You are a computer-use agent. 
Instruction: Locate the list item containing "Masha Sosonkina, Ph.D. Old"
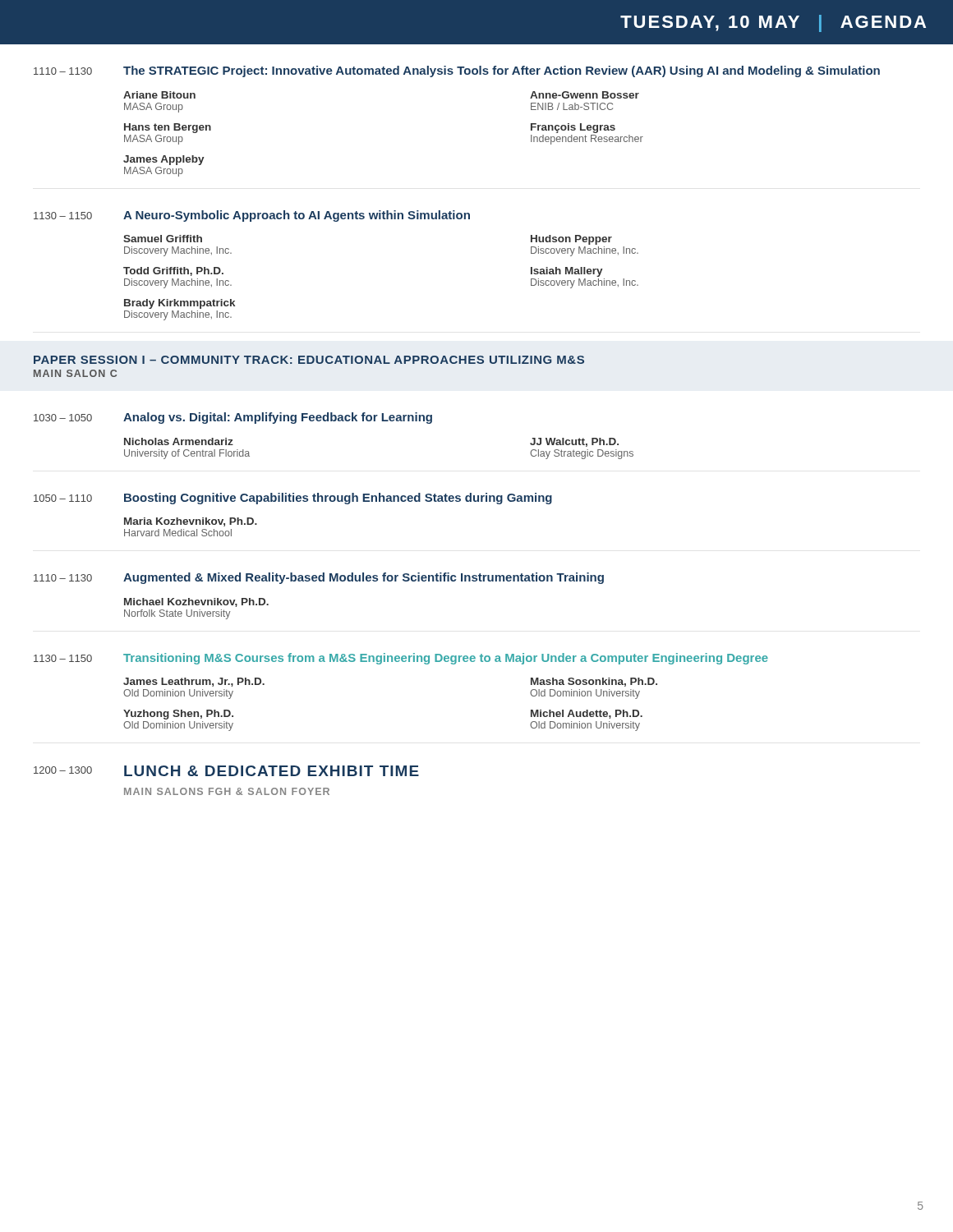coord(594,682)
